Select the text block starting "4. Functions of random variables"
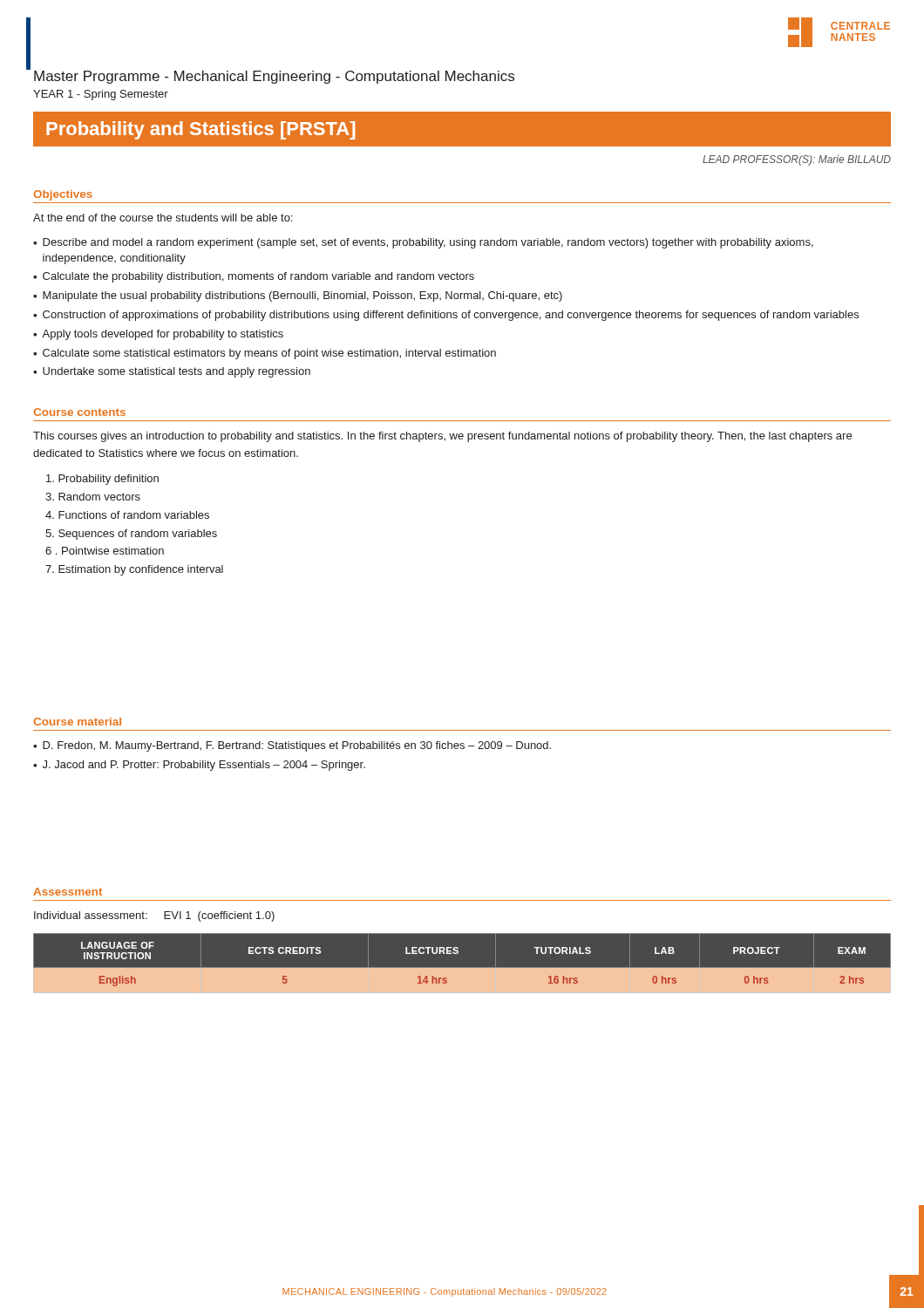This screenshot has height=1308, width=924. (128, 515)
